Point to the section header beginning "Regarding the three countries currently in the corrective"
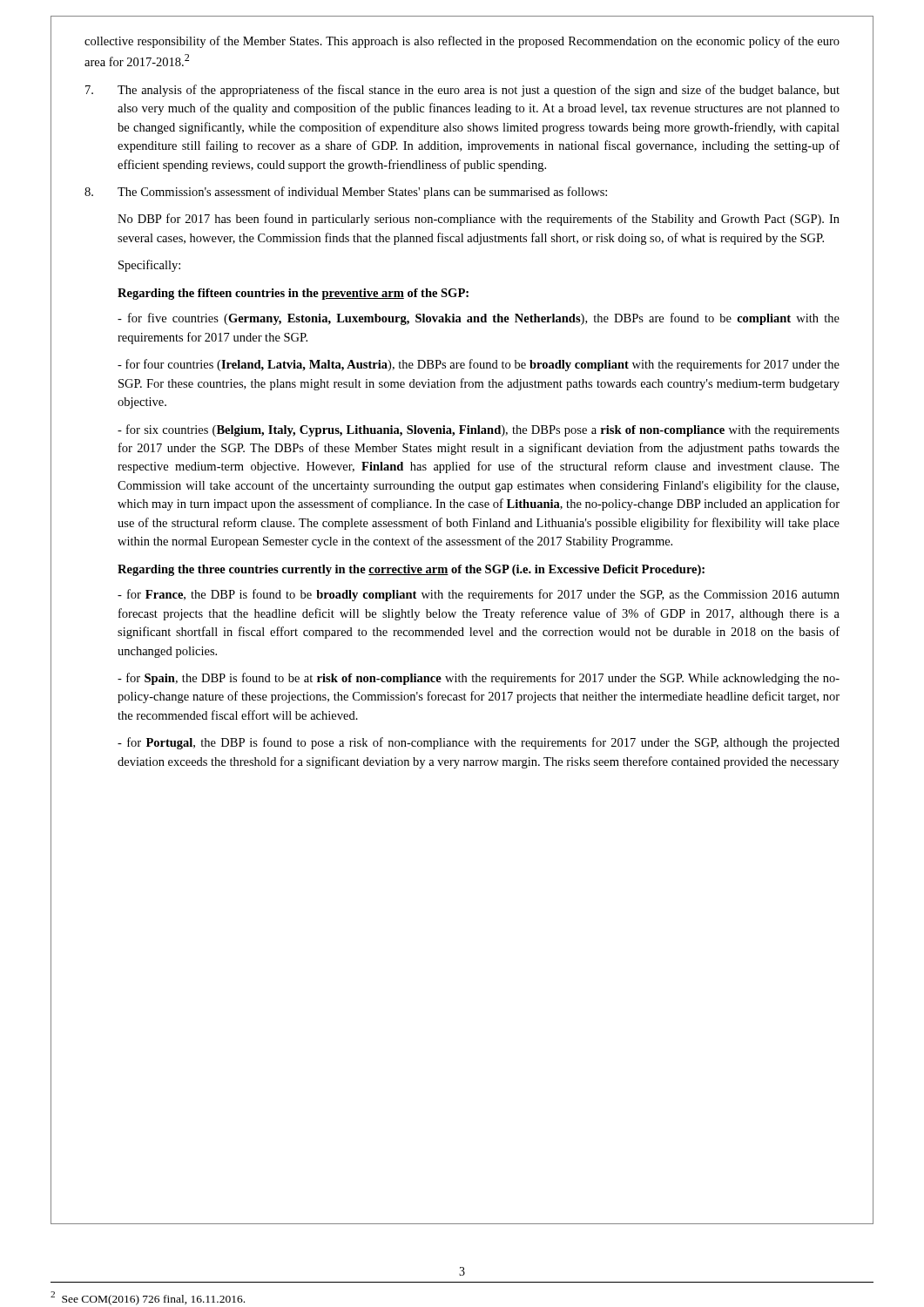Viewport: 924px width, 1307px height. coord(412,569)
